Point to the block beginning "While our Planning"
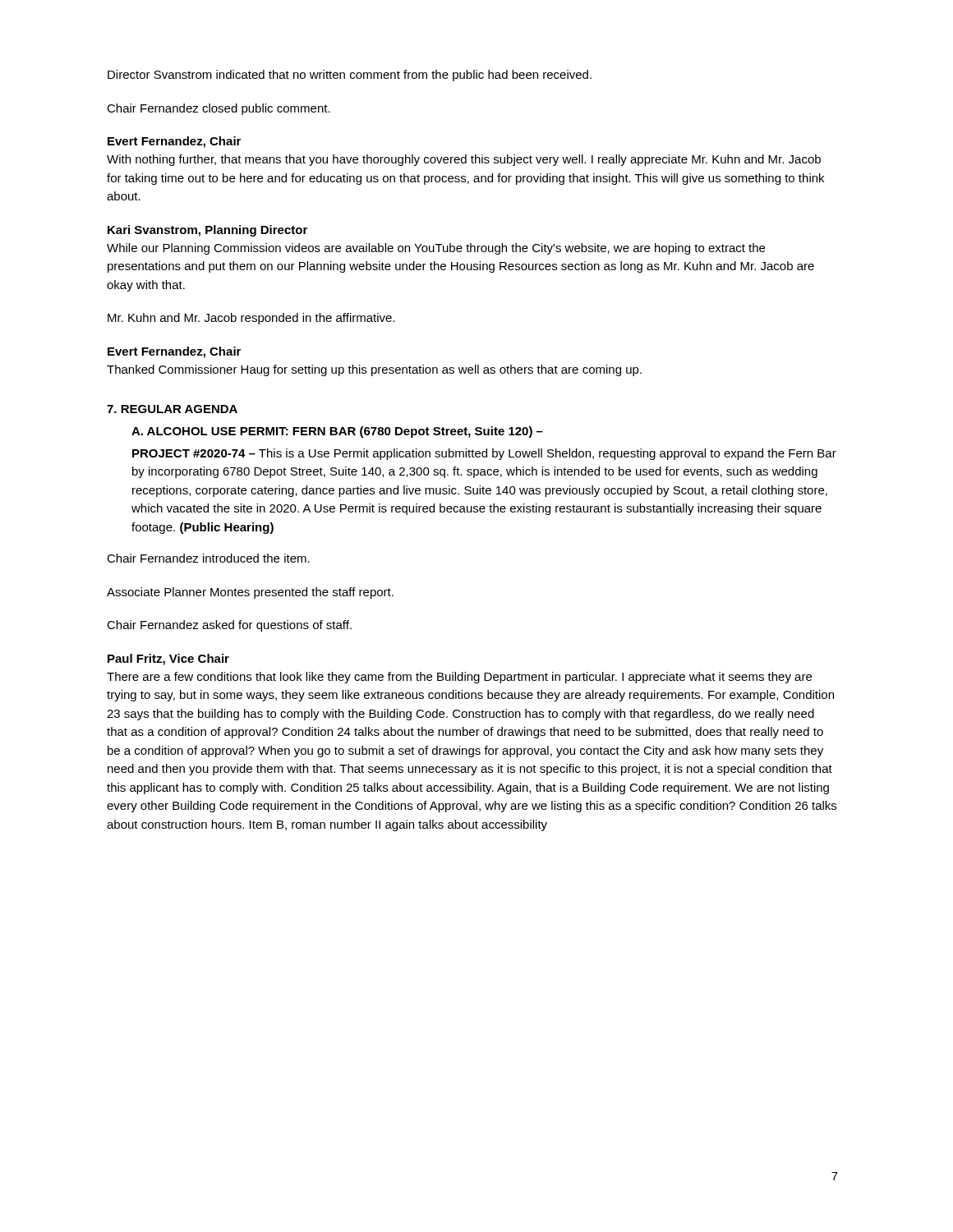Image resolution: width=953 pixels, height=1232 pixels. (472, 266)
